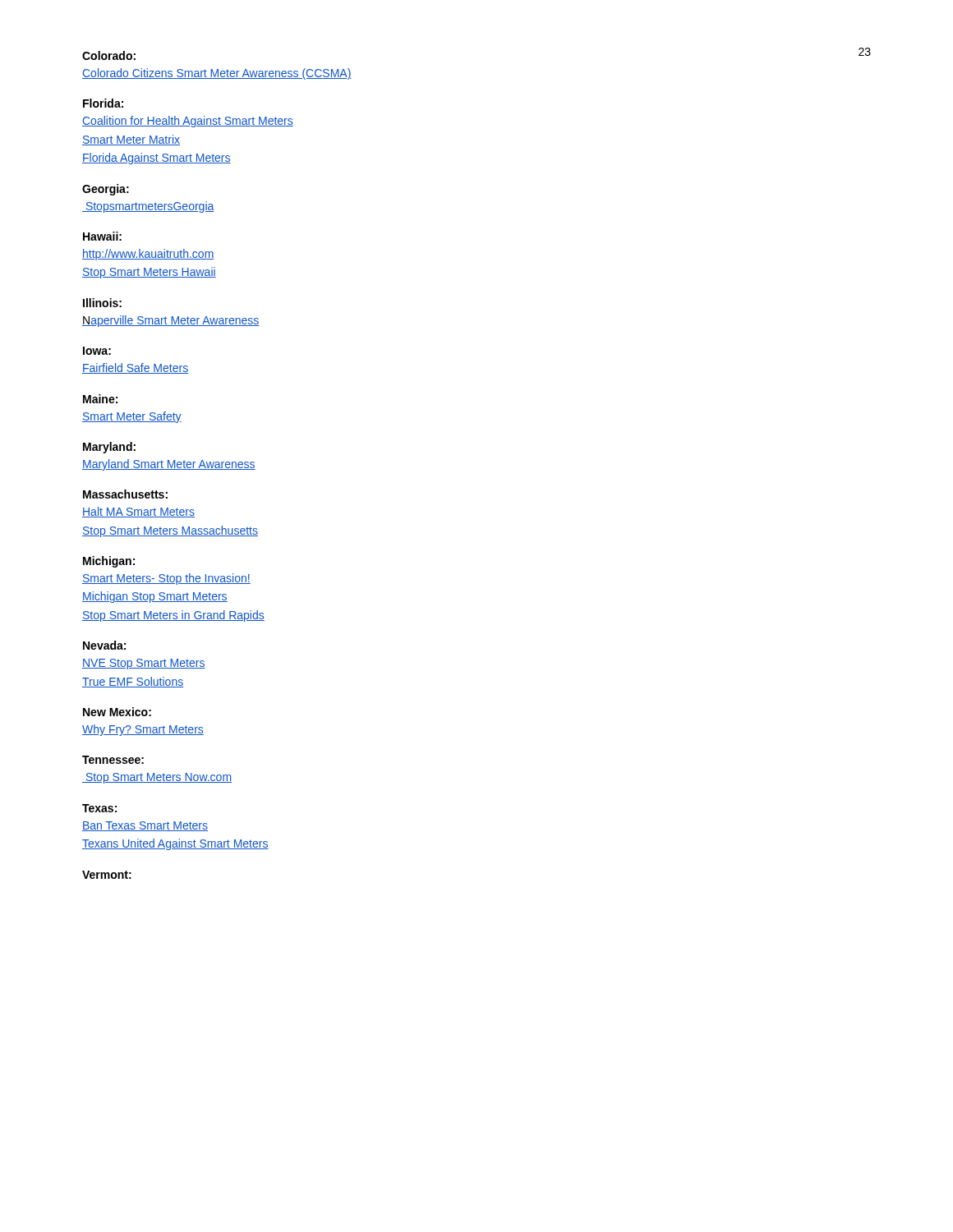Screen dimensions: 1232x953
Task: Locate the element starting "Michigan: Smart Meters- Stop the Invasion! Michigan"
Action: [109, 562]
